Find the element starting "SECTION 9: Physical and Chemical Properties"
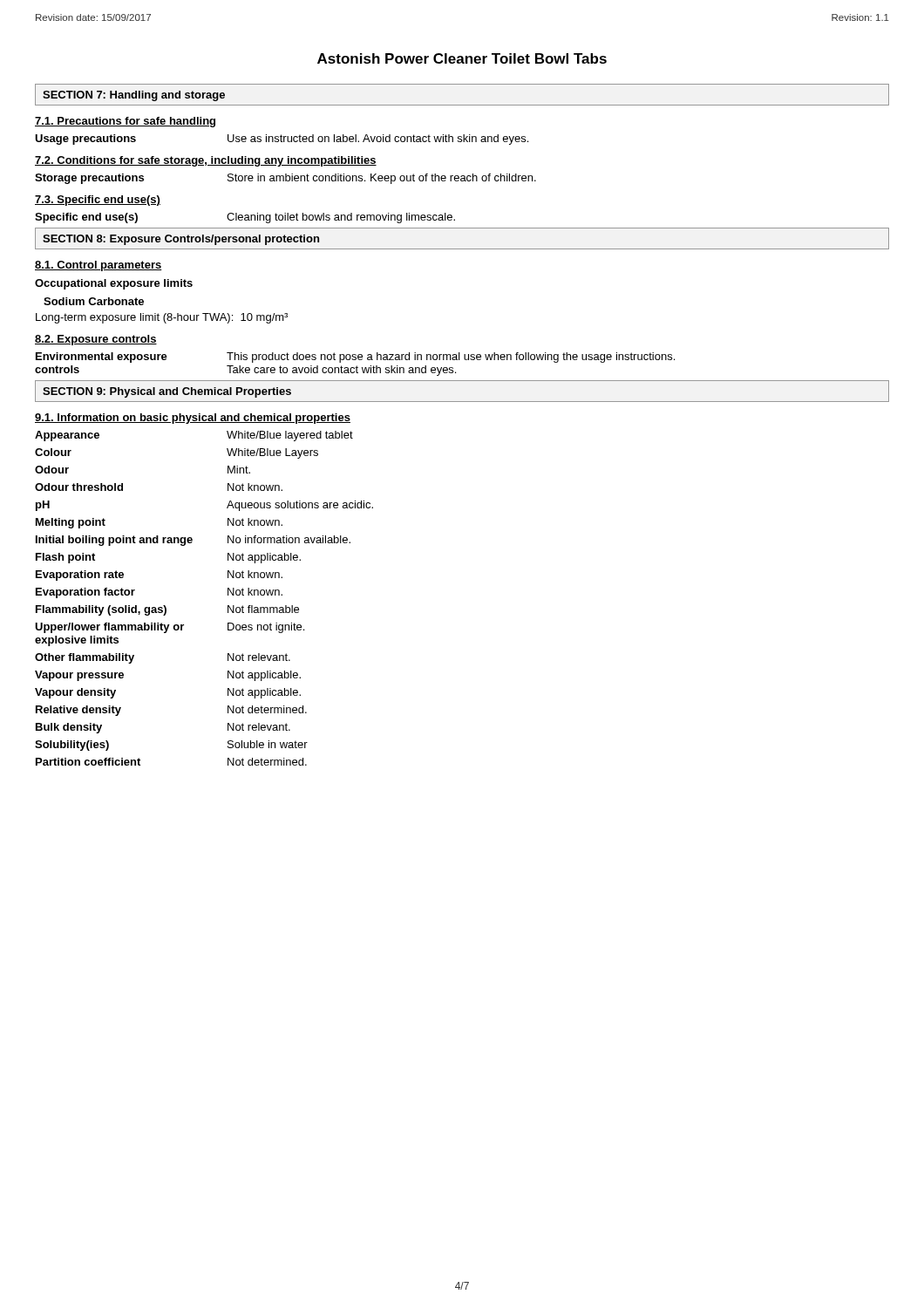 click(x=167, y=391)
